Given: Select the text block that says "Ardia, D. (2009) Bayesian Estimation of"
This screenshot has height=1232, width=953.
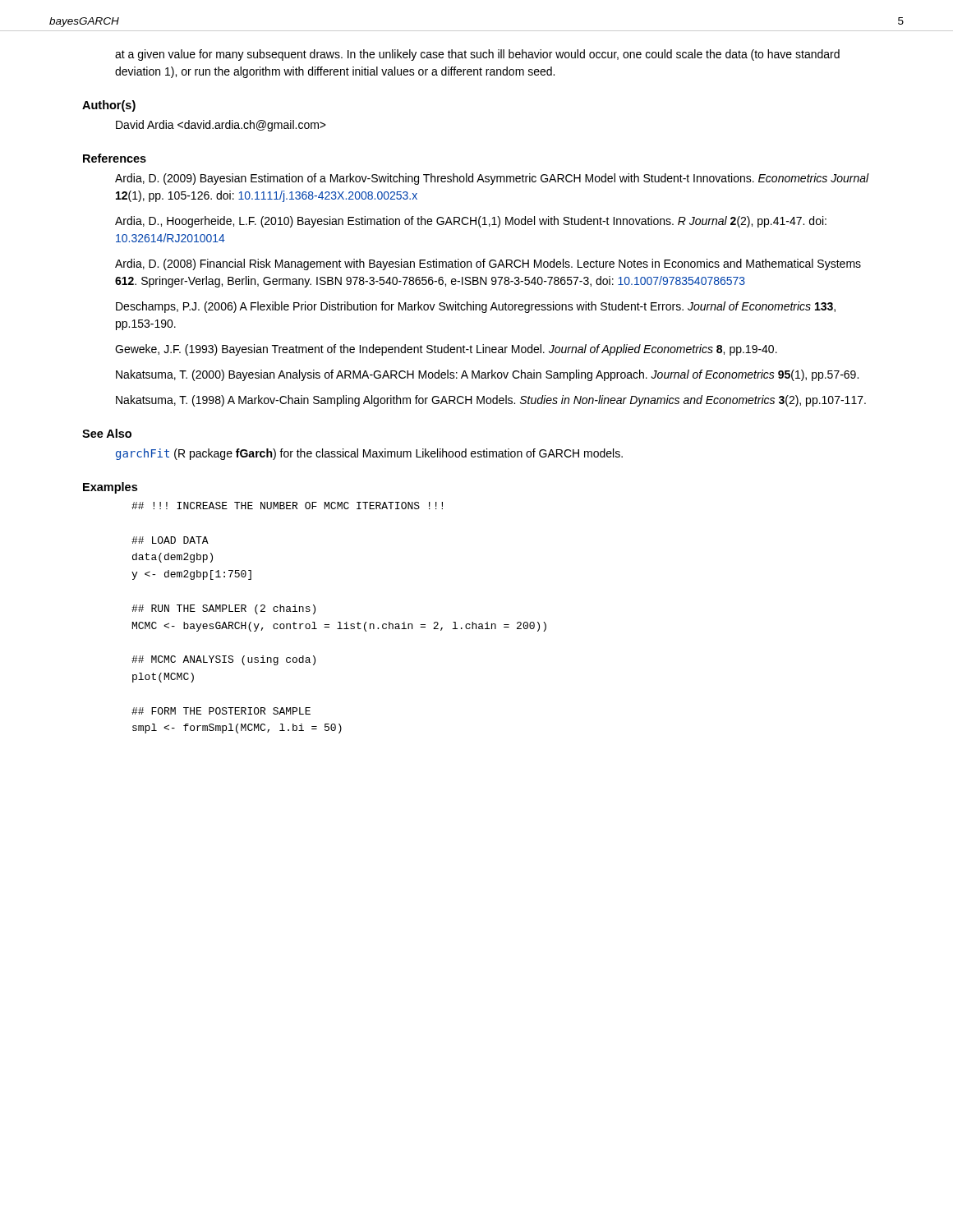Looking at the screenshot, I should (x=492, y=187).
